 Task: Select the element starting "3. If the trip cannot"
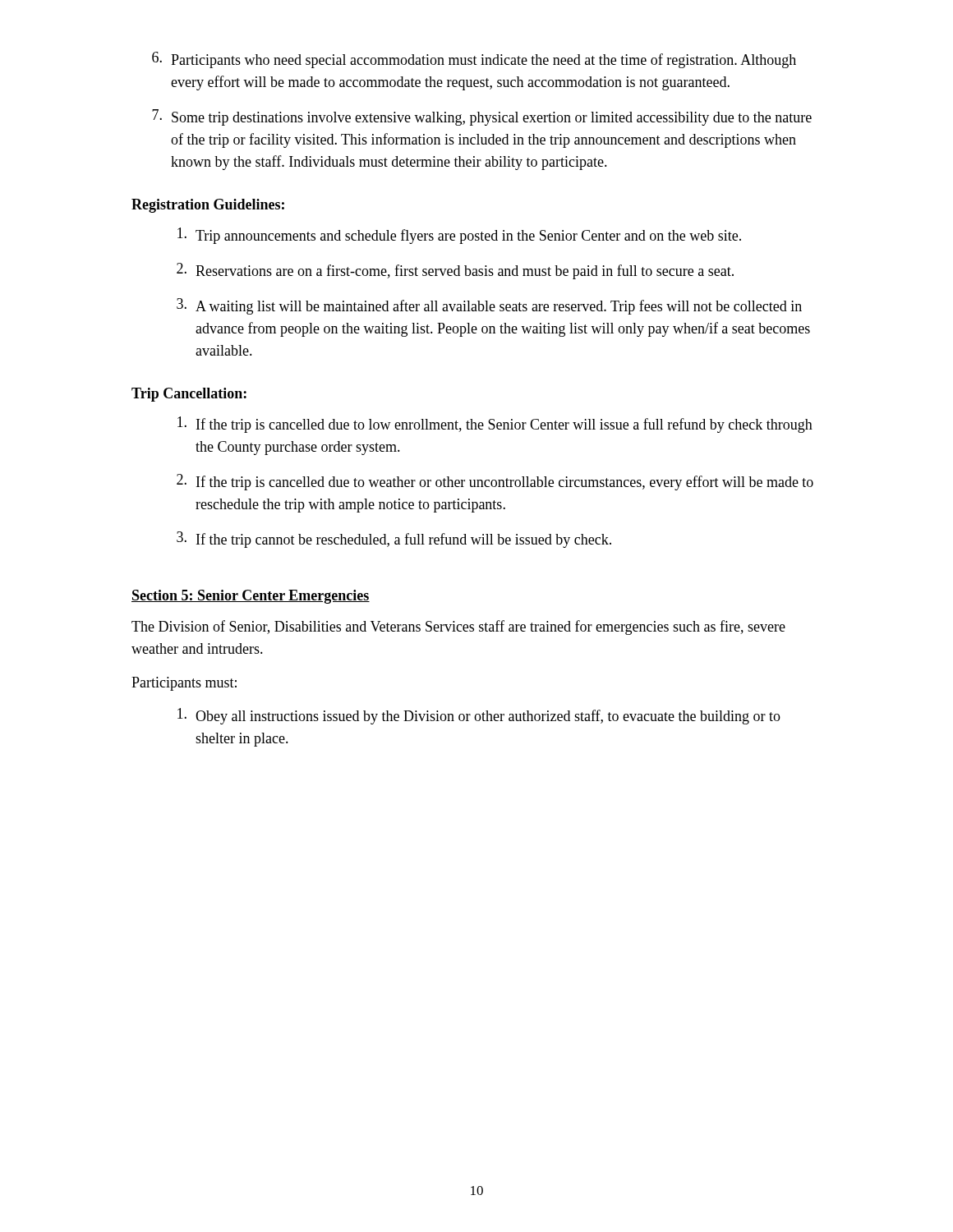click(489, 540)
